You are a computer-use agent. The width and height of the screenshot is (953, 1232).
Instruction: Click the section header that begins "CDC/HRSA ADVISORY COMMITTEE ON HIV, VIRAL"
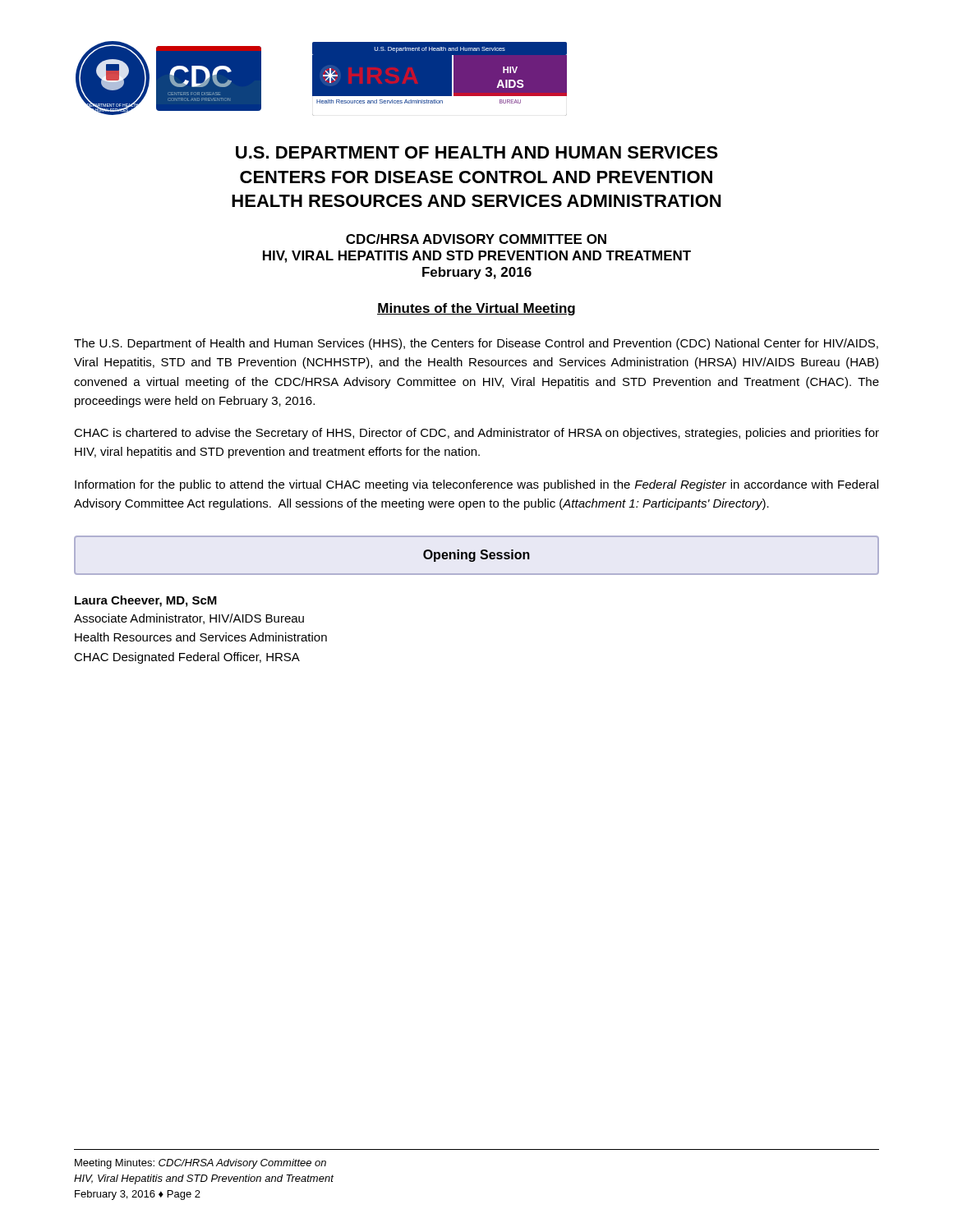click(476, 256)
